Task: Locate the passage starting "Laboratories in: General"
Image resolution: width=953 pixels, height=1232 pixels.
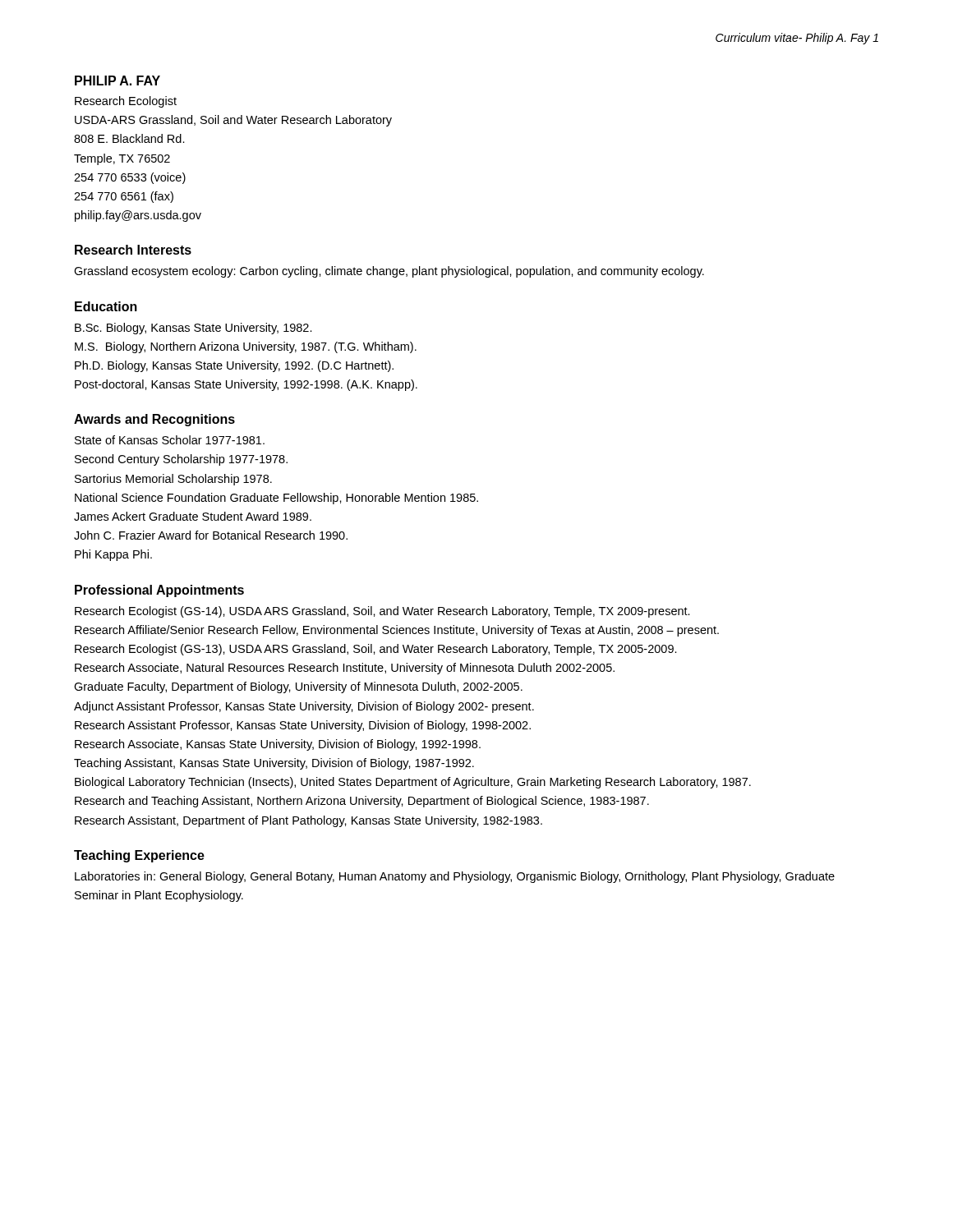Action: pyautogui.click(x=454, y=886)
